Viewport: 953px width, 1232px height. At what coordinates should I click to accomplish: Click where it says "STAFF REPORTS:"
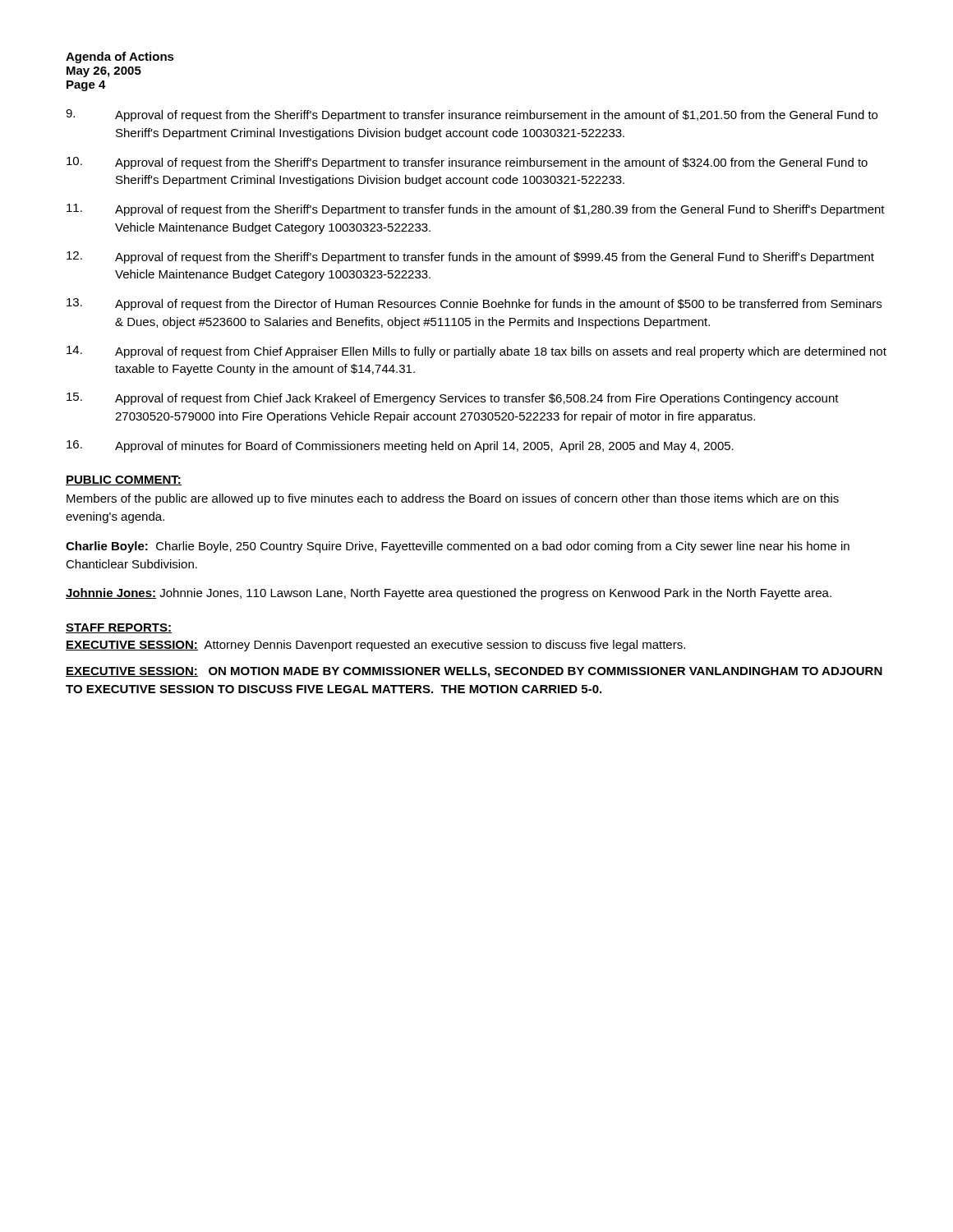coord(119,627)
